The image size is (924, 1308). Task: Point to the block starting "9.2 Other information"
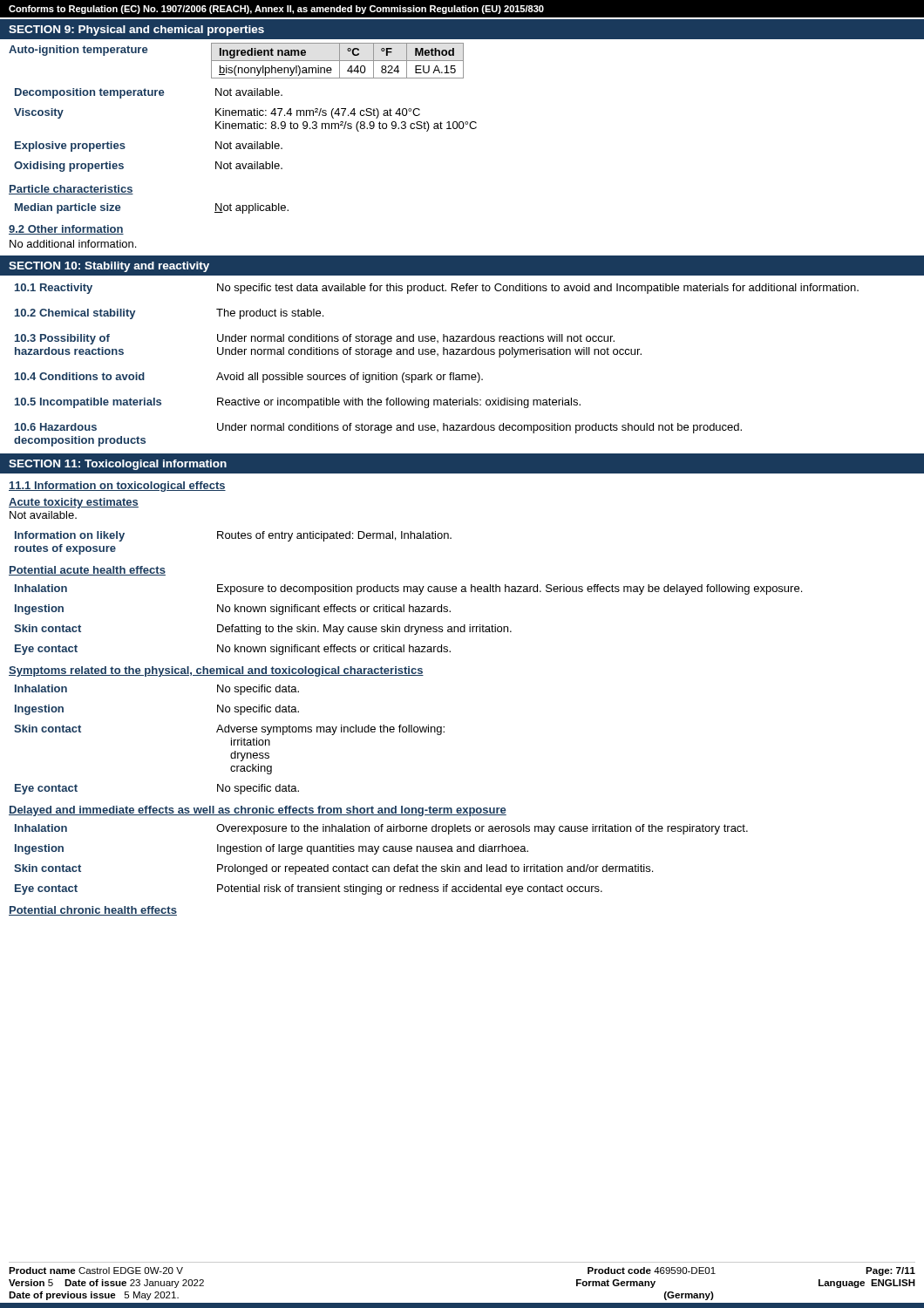click(x=66, y=229)
